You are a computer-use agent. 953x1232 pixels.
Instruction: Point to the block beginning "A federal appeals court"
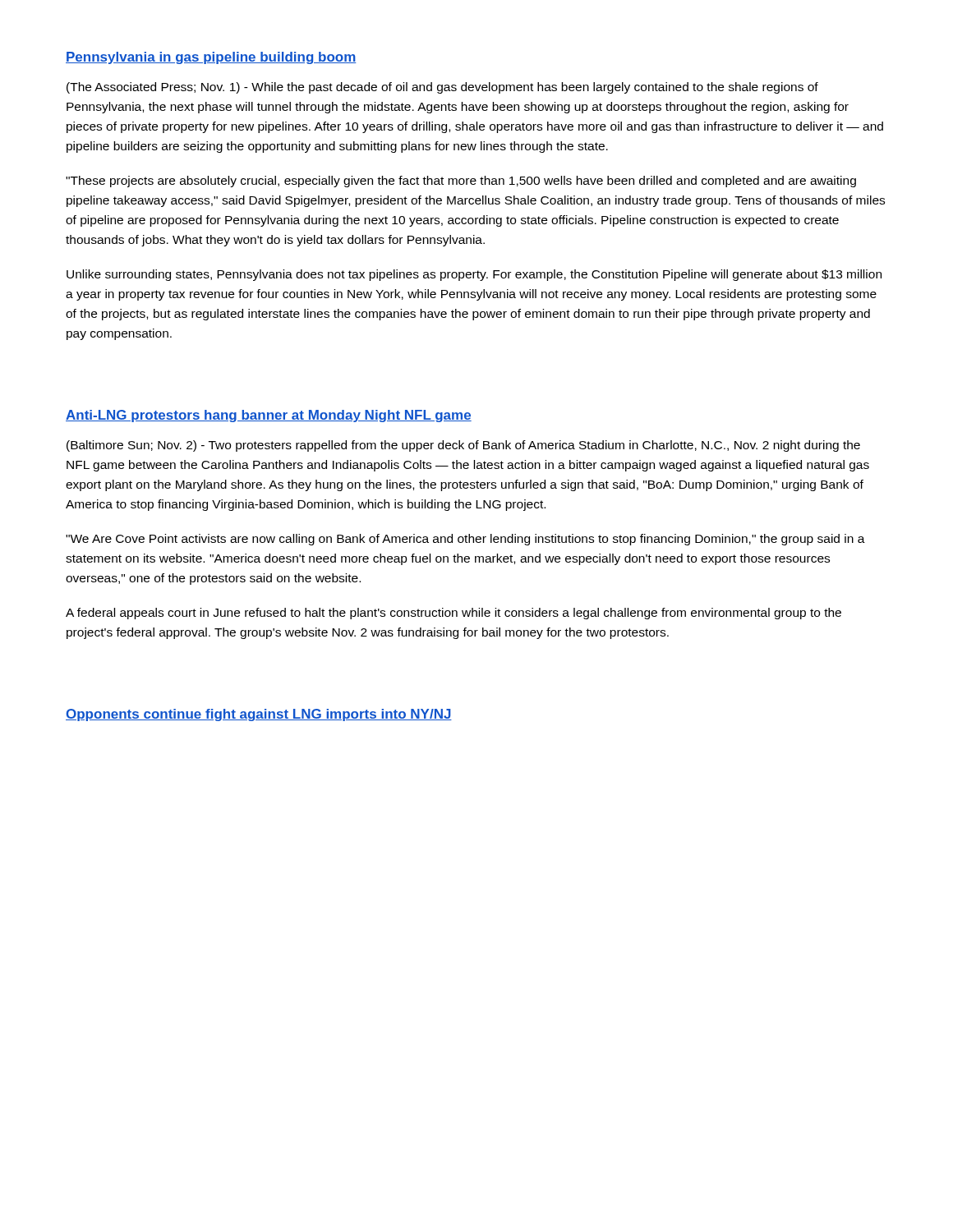coord(454,622)
